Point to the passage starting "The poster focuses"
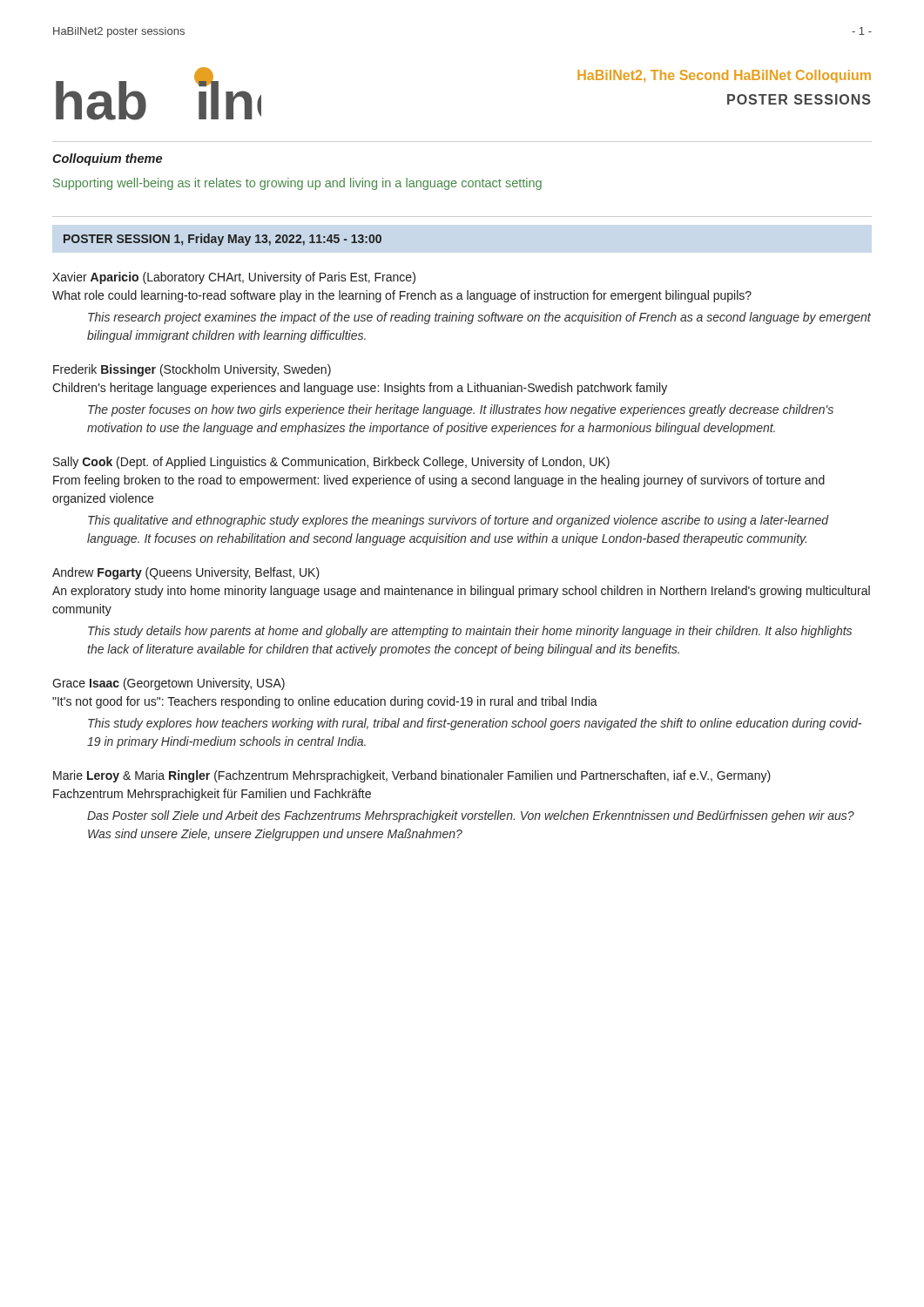Screen dimensions: 1307x924 [460, 419]
